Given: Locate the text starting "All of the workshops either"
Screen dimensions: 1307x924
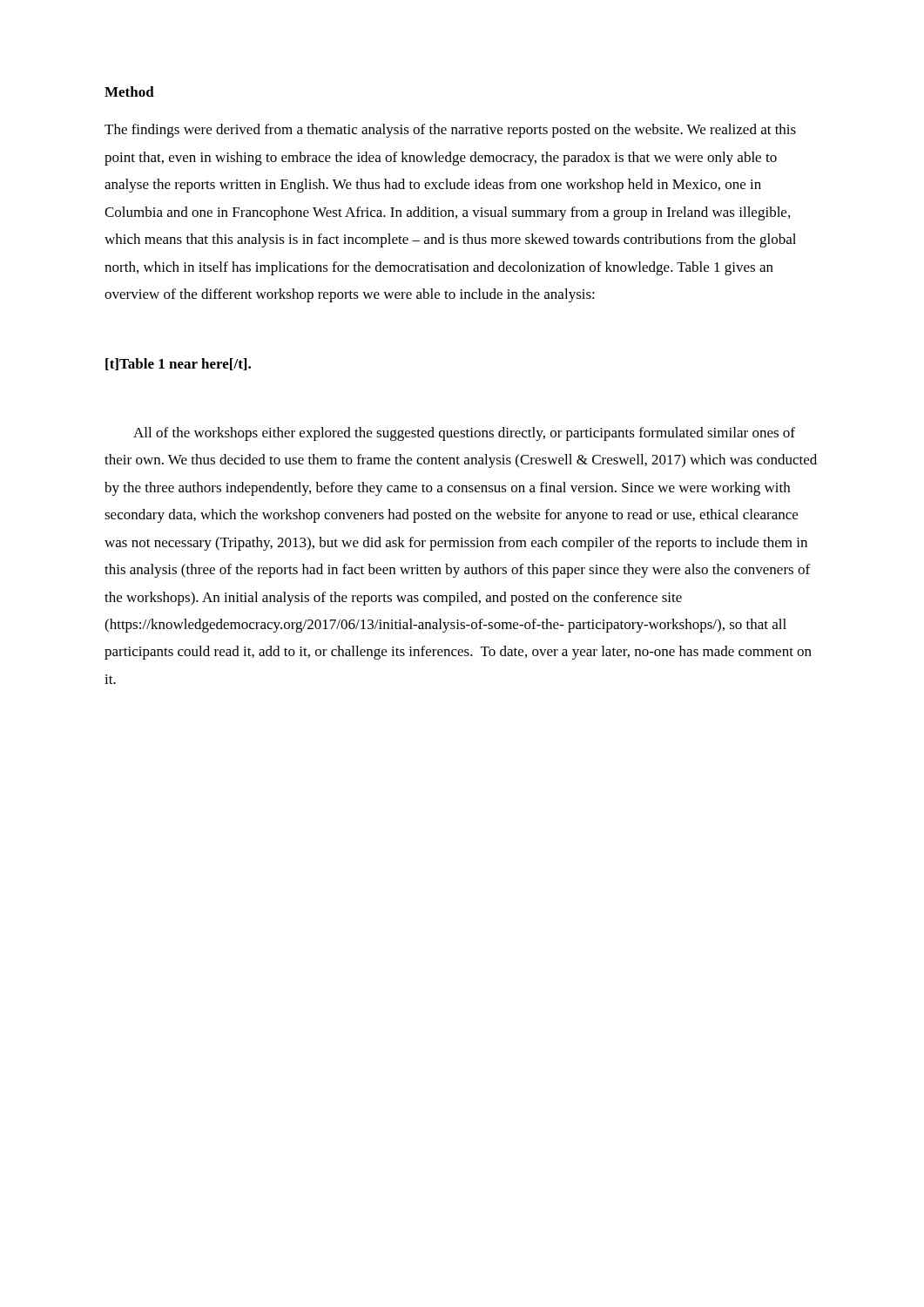Looking at the screenshot, I should [x=461, y=556].
